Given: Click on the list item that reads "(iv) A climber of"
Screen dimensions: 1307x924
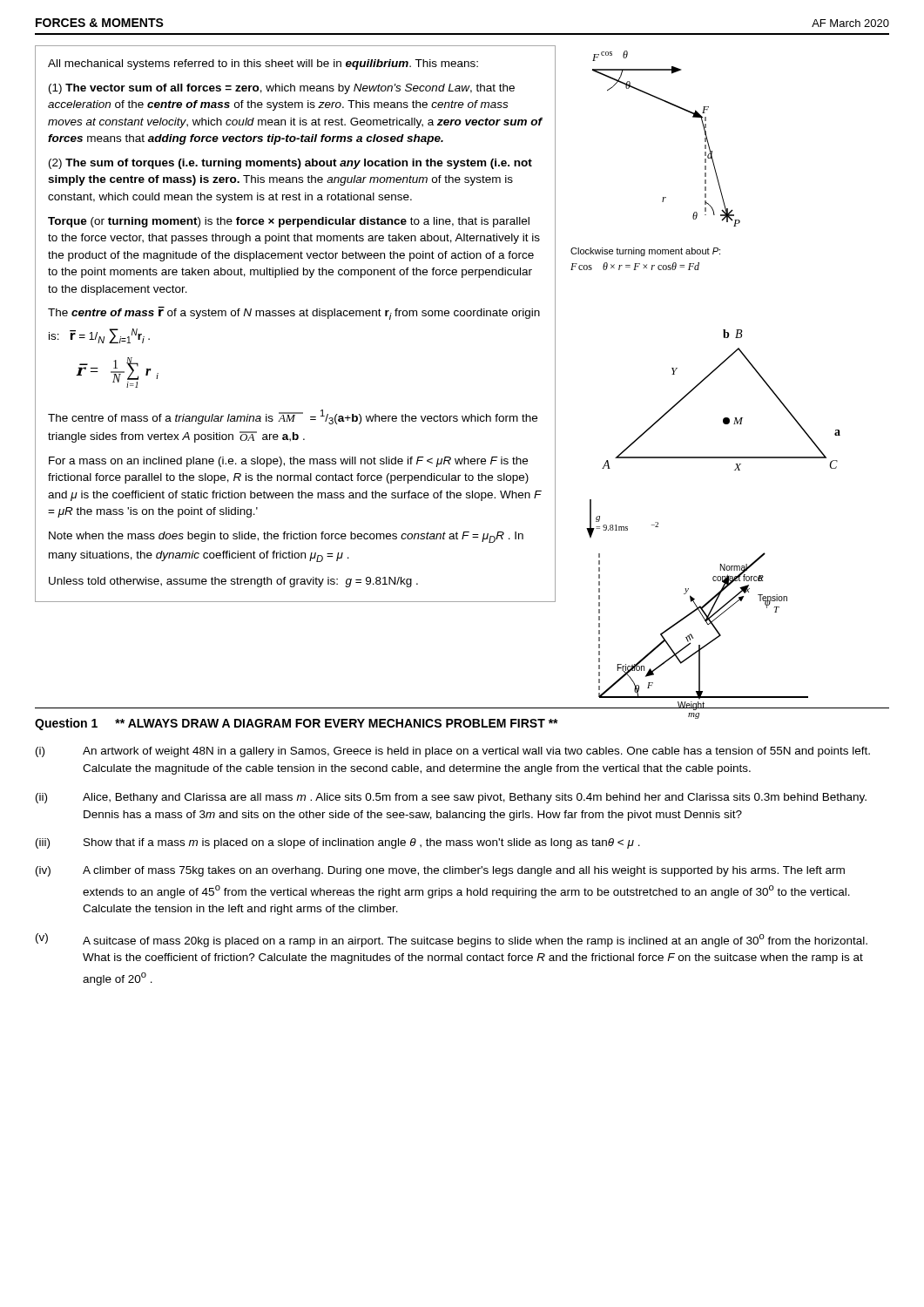Looking at the screenshot, I should pyautogui.click(x=462, y=890).
